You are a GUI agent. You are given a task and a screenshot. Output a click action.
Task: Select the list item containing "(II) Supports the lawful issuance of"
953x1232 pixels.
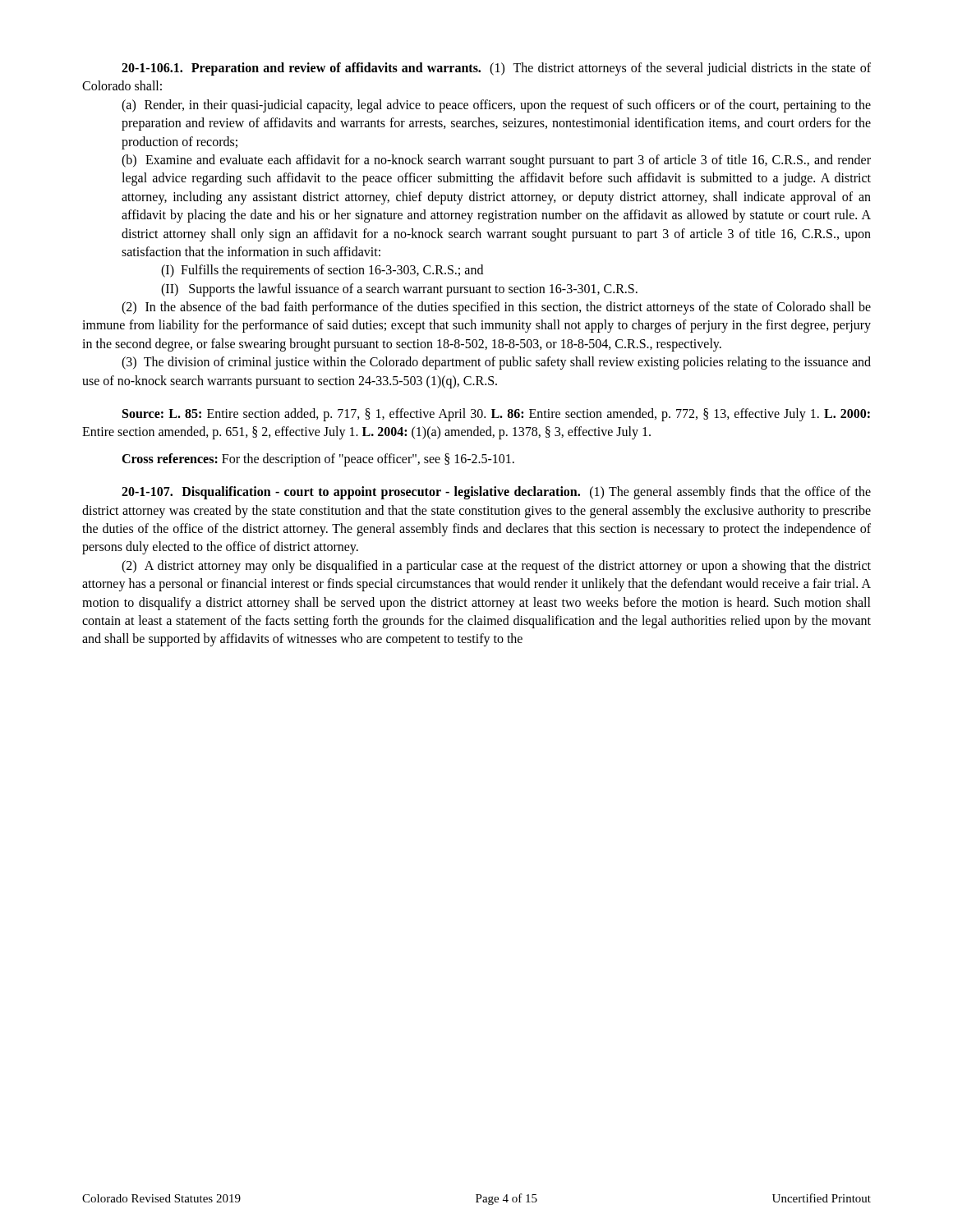click(476, 289)
